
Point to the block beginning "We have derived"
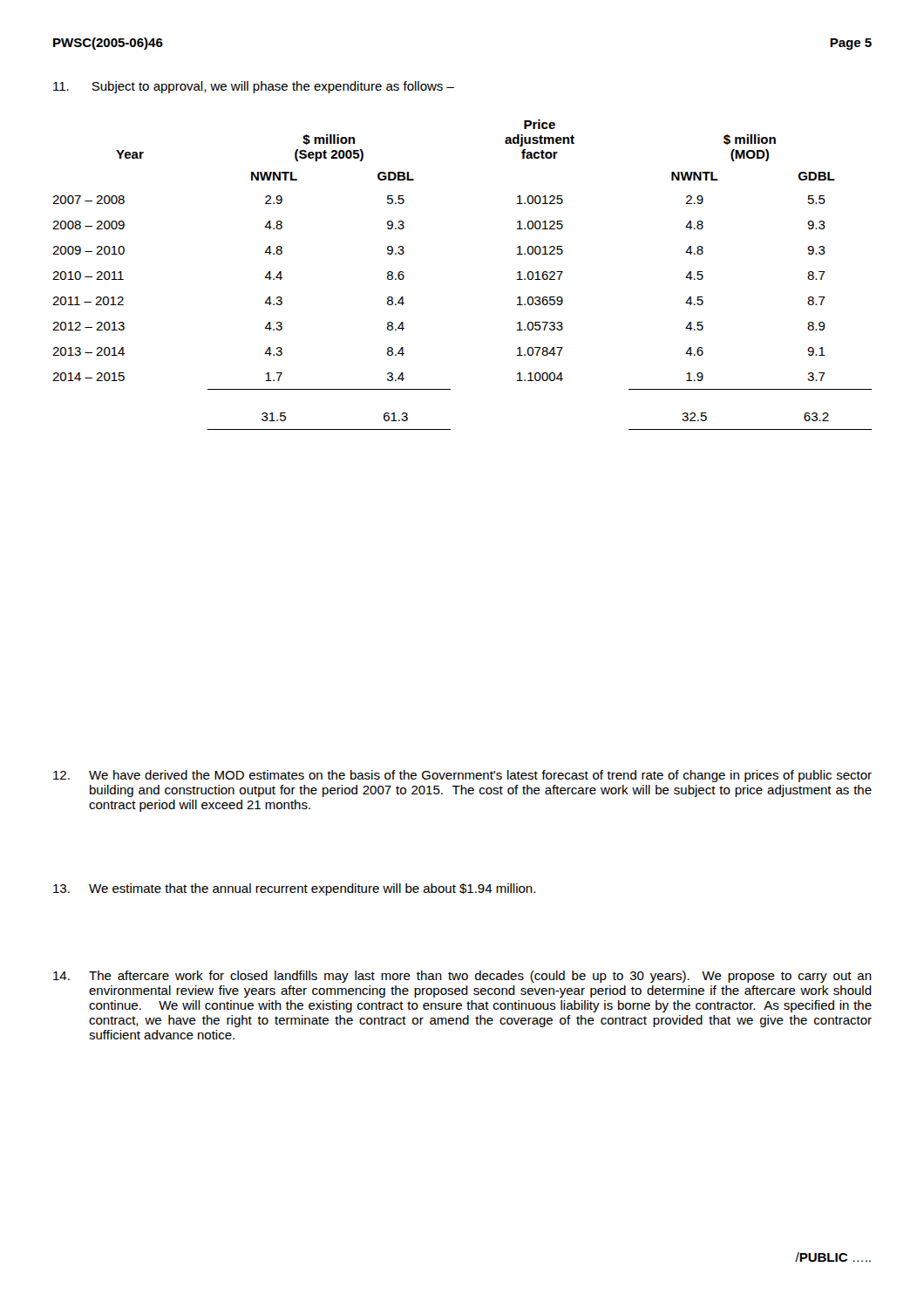click(x=462, y=790)
